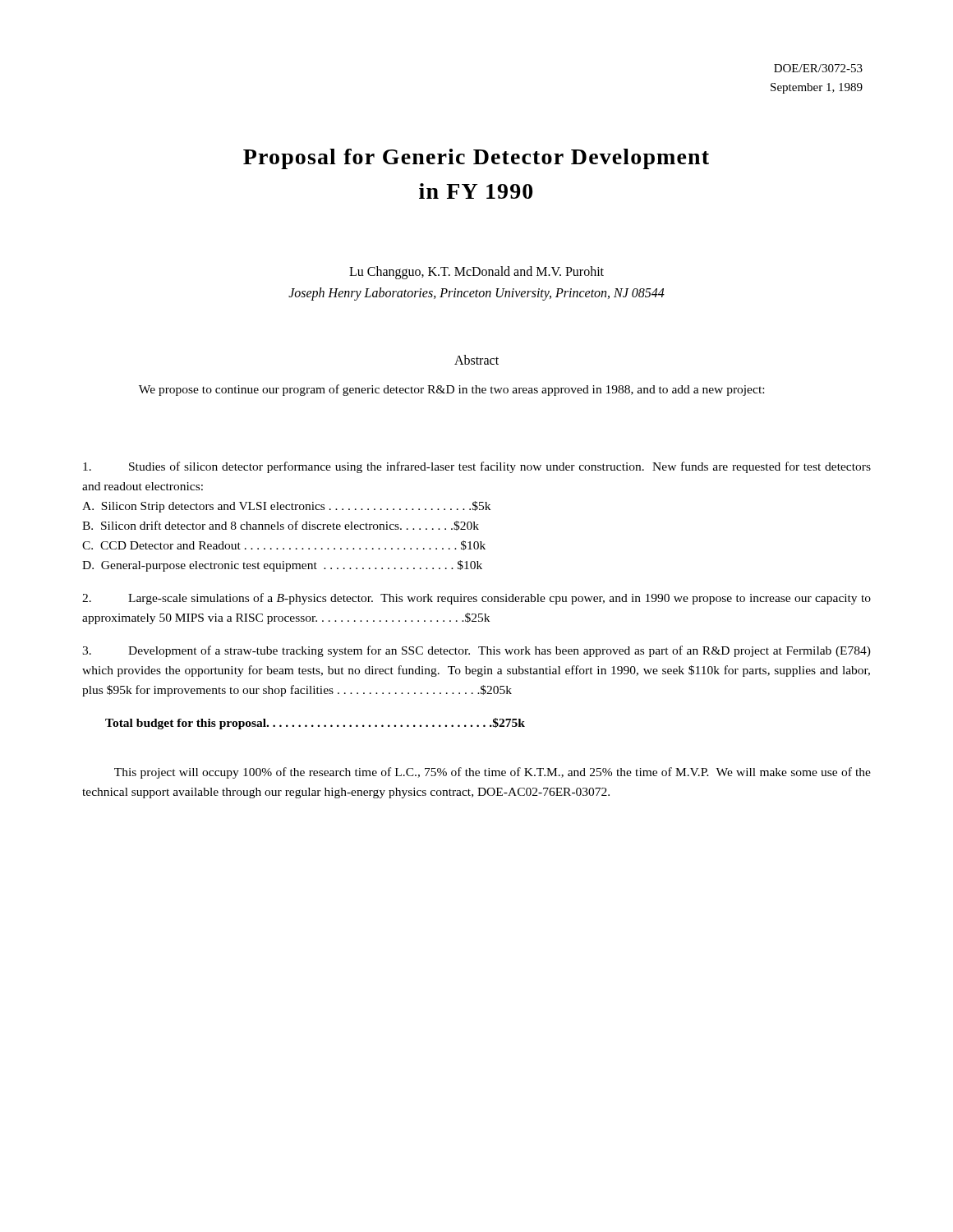Navigate to the element starting "Total budget for this"
Screen dimensions: 1232x953
(x=488, y=723)
